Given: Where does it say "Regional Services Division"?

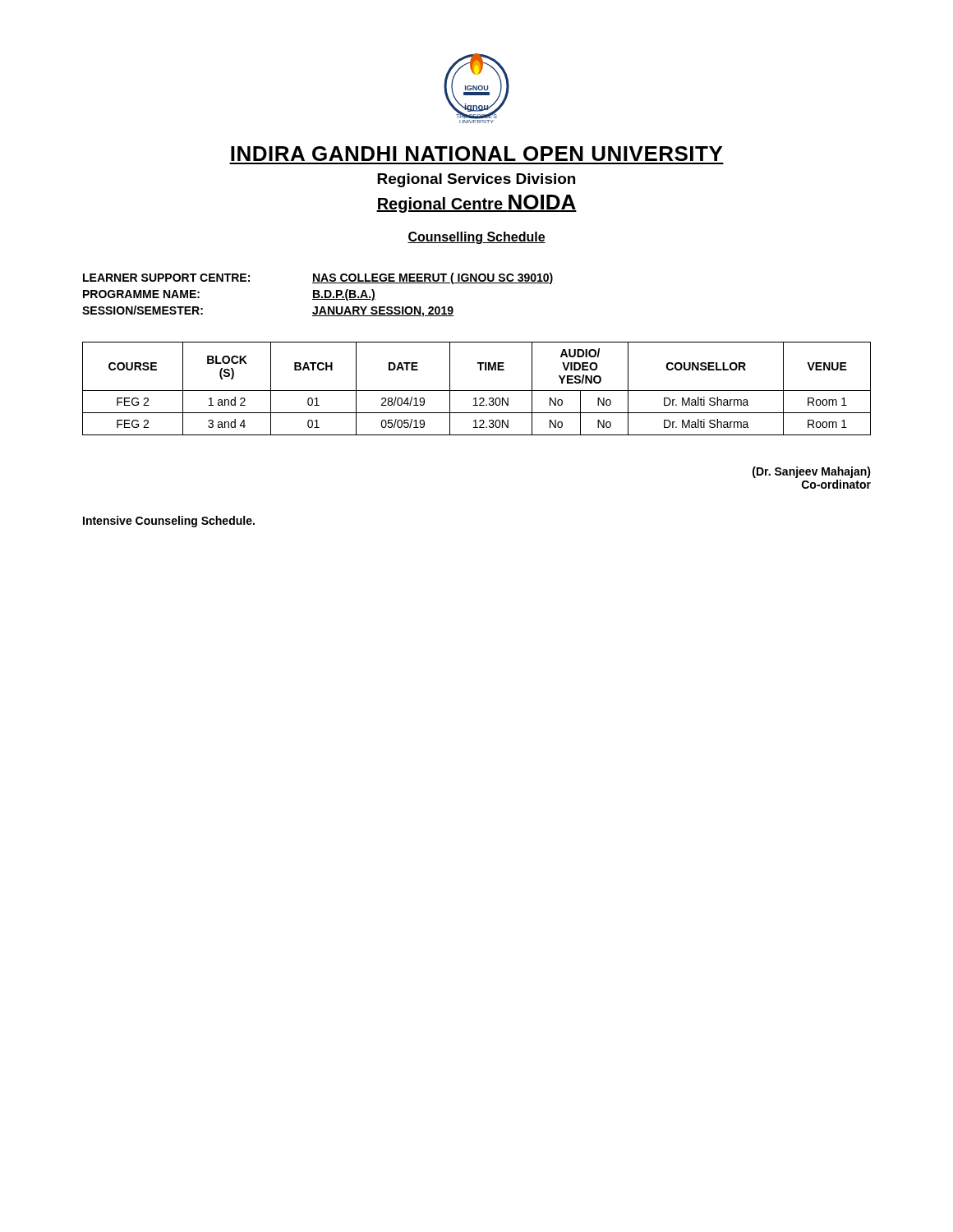Looking at the screenshot, I should click(x=476, y=179).
